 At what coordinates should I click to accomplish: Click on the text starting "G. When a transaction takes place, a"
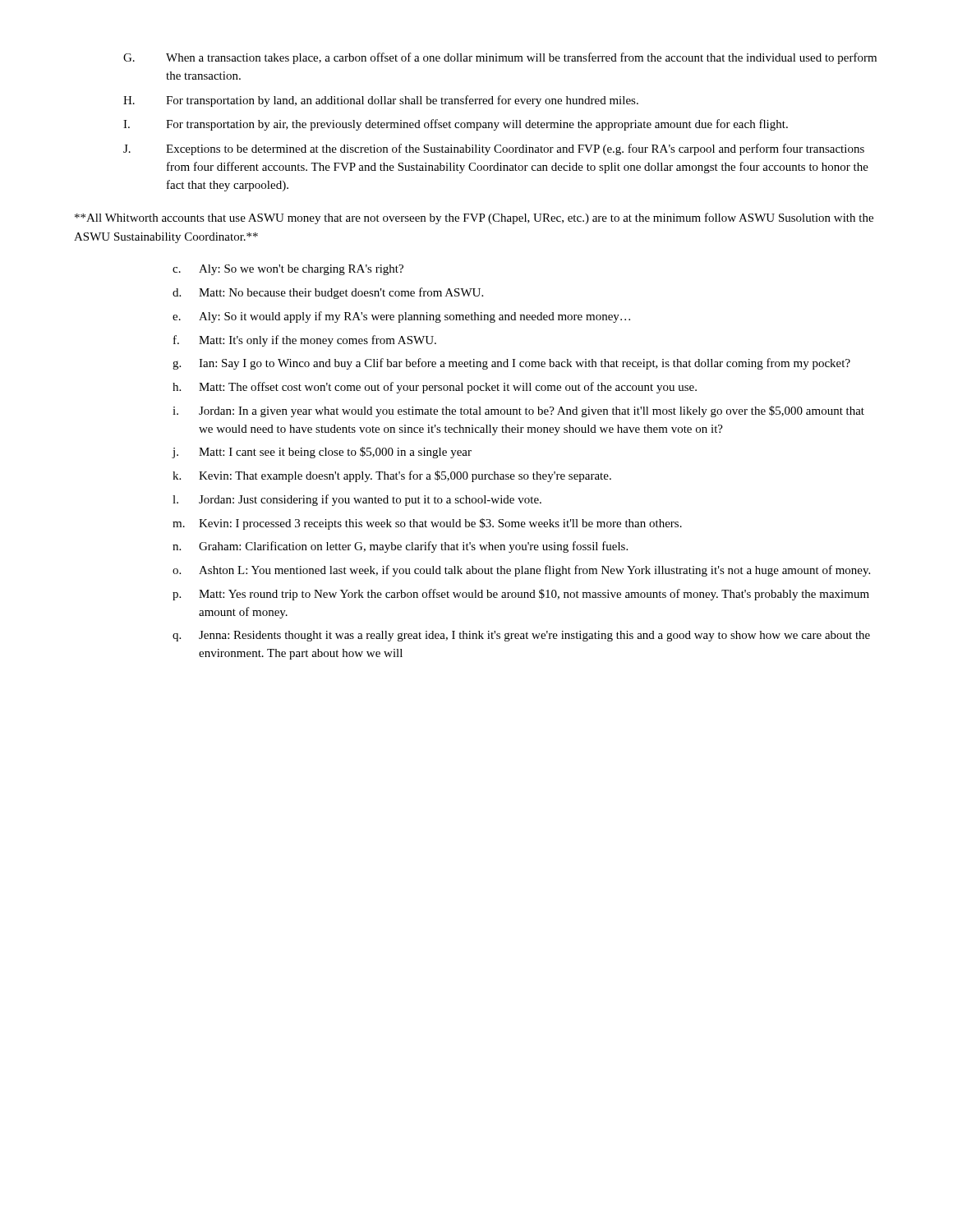(501, 67)
